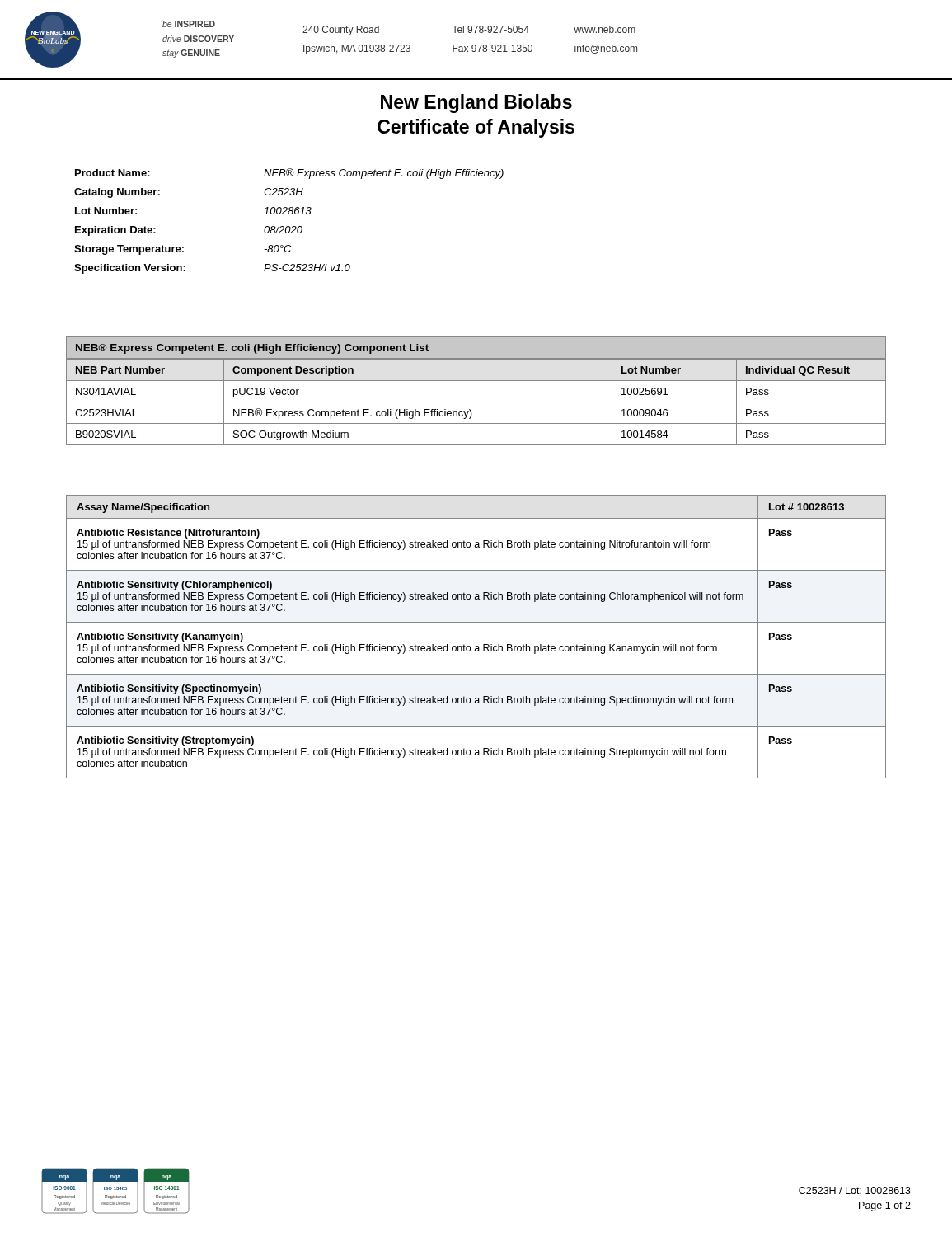
Task: Find the table that mentions "Expiration Date:"
Action: point(334,220)
